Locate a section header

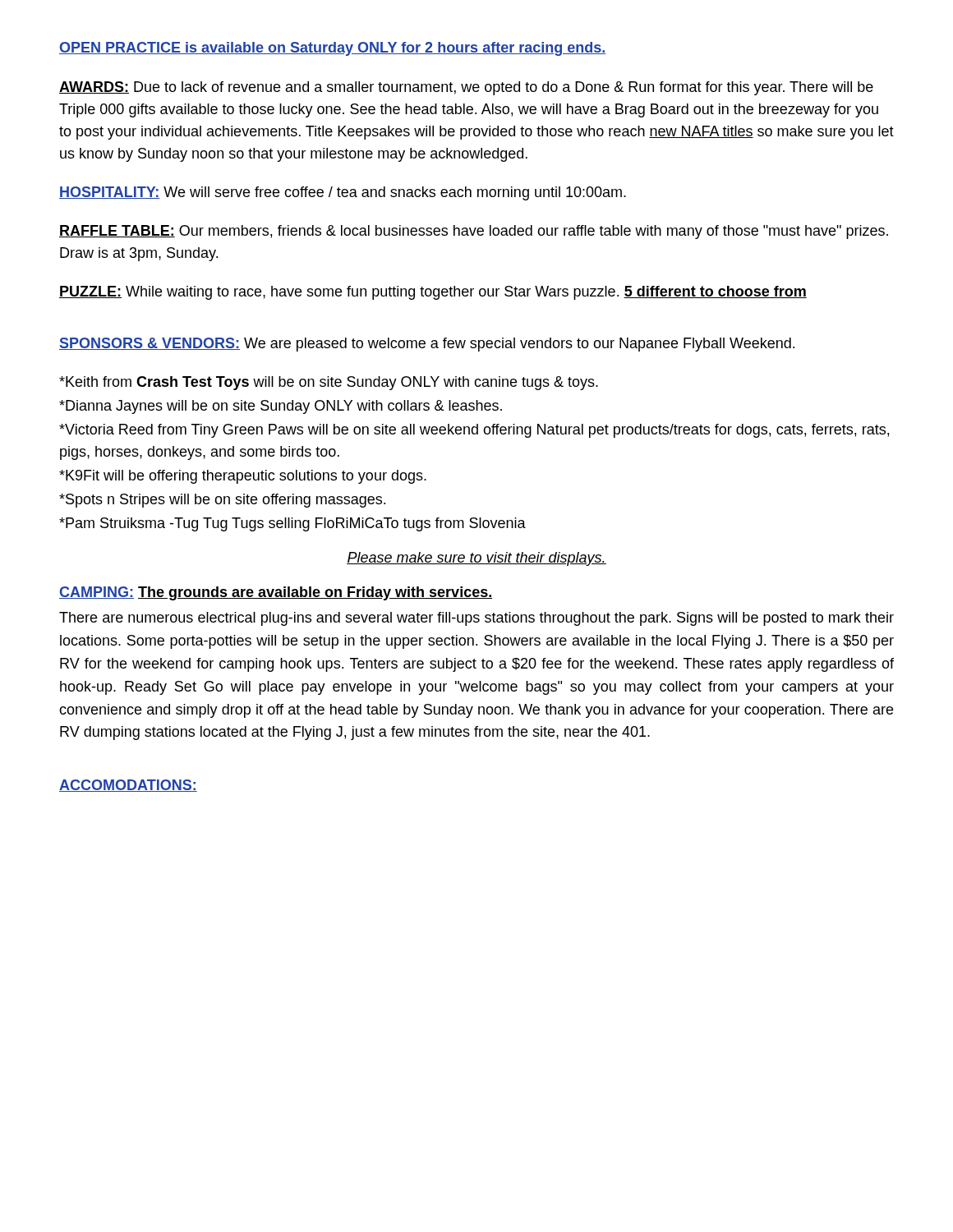[476, 786]
